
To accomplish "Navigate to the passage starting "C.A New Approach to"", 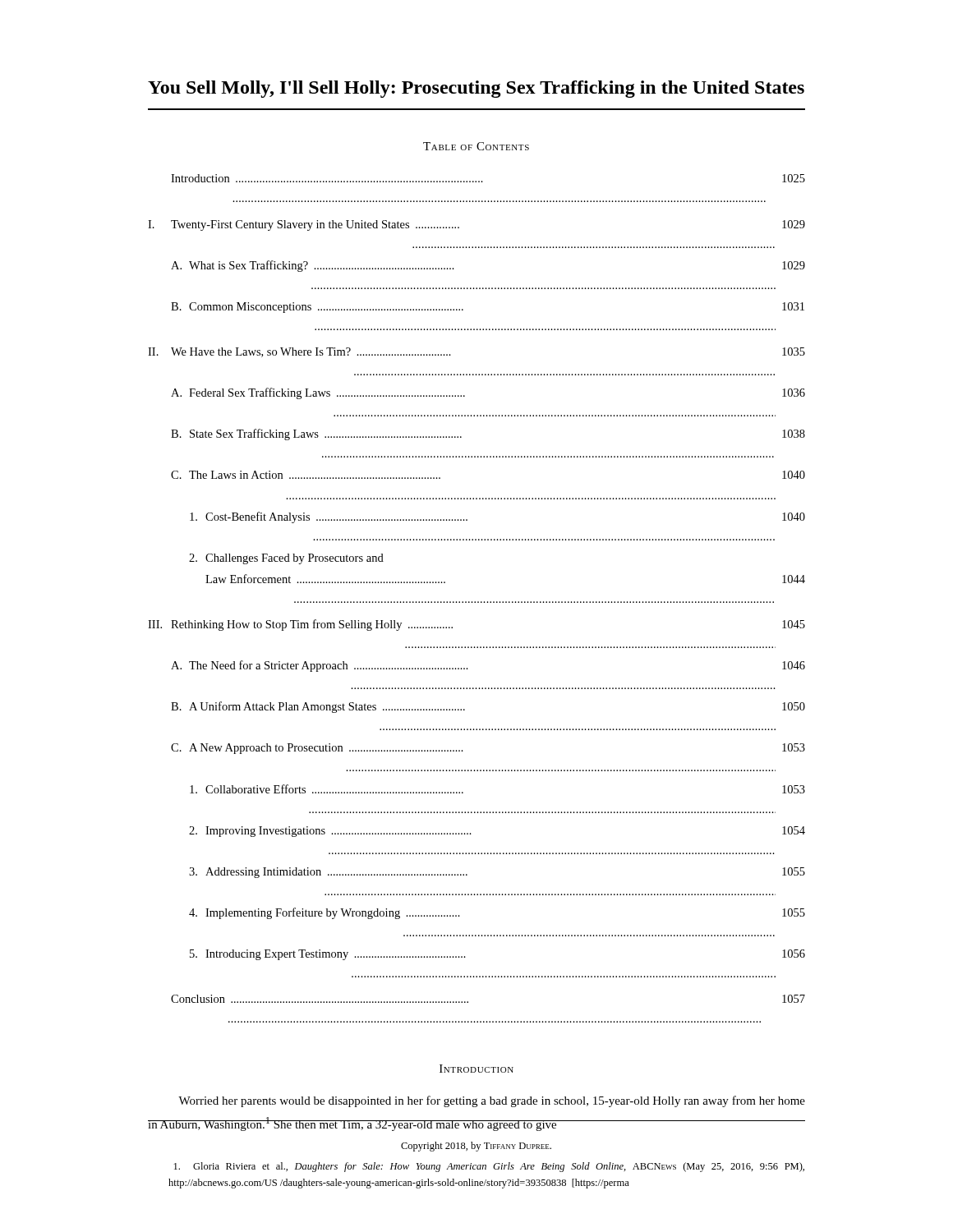I will [476, 758].
